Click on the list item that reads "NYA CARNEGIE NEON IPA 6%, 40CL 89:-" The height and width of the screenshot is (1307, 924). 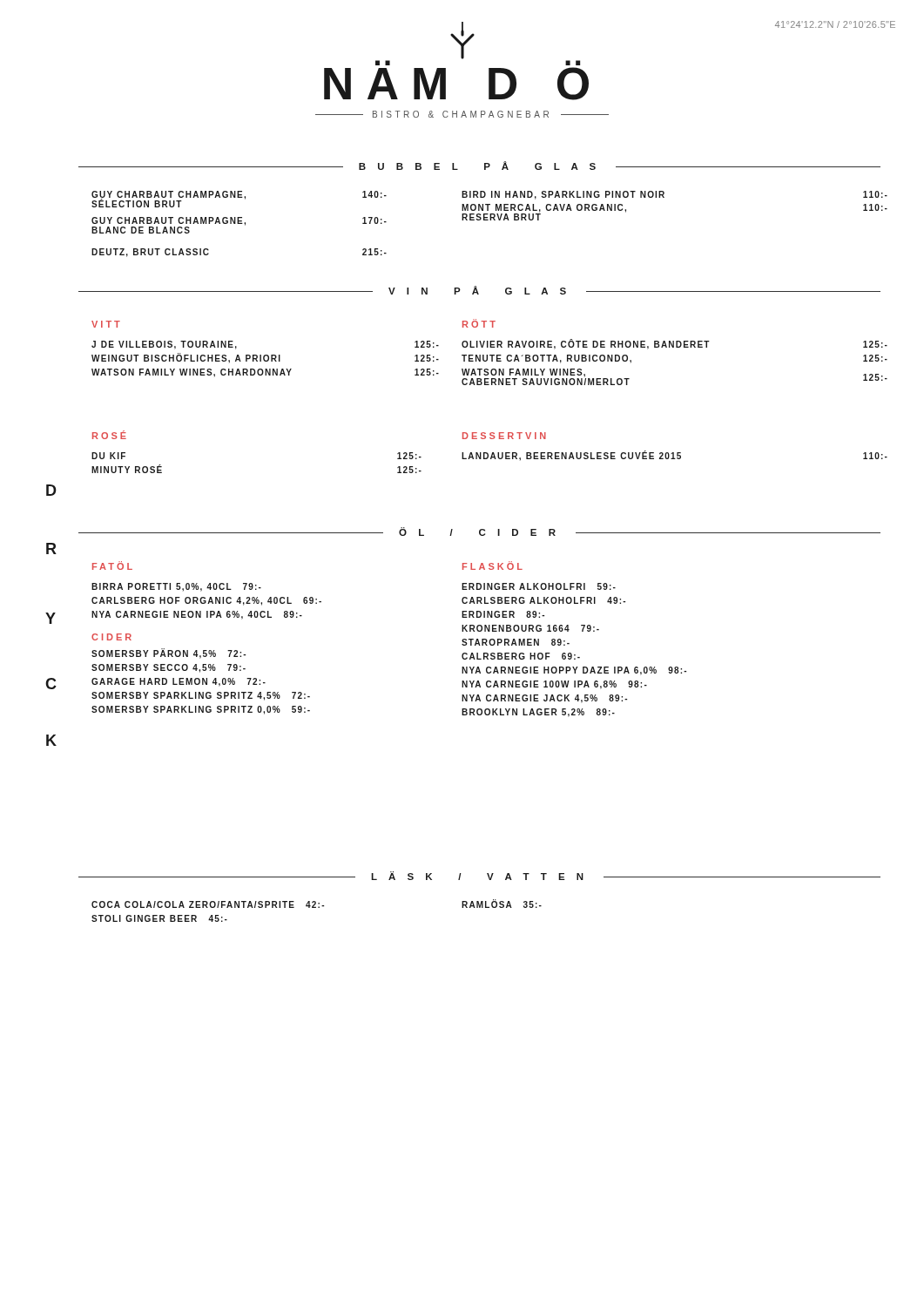pos(197,615)
